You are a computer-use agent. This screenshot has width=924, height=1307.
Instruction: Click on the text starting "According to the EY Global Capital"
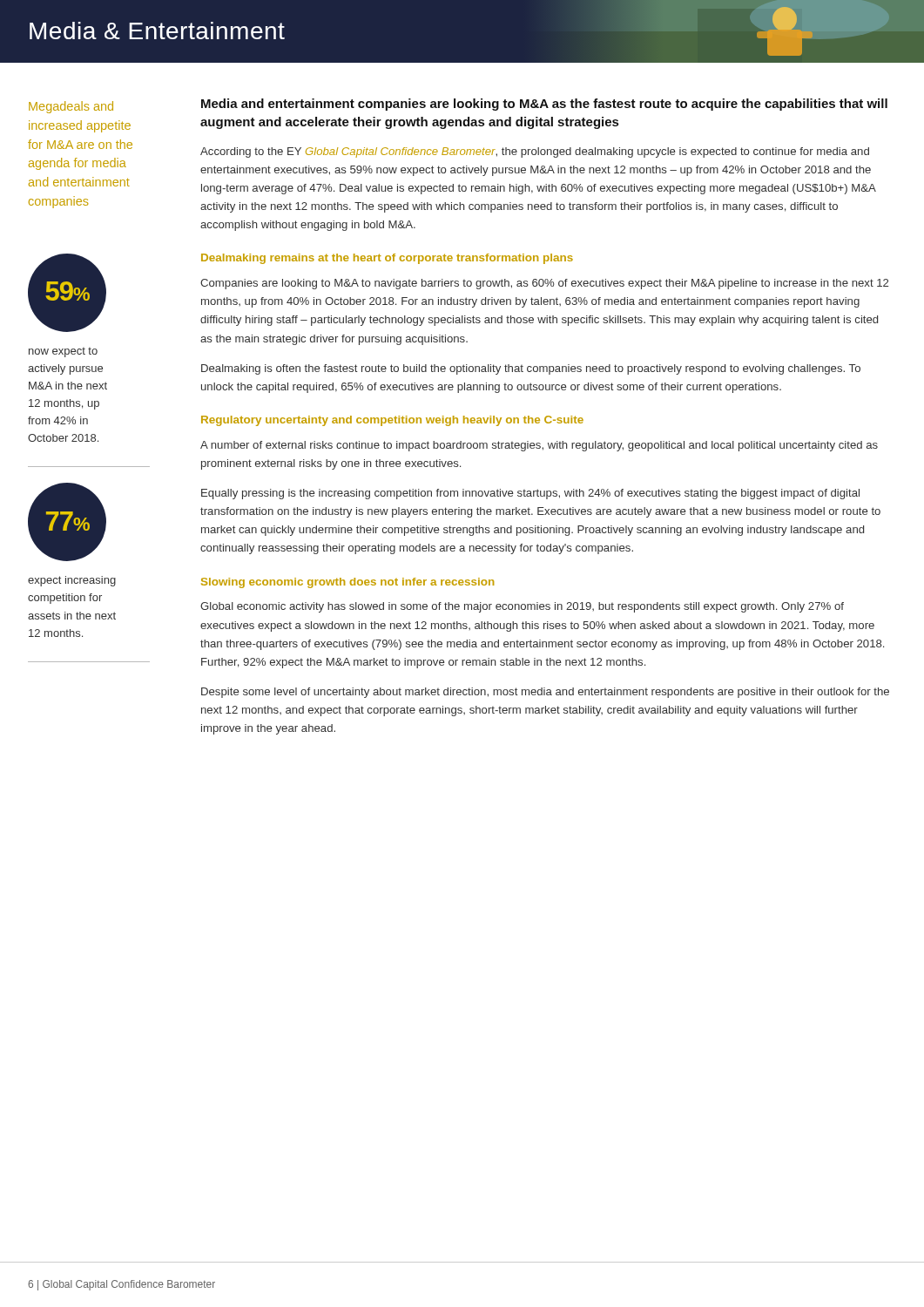538,188
